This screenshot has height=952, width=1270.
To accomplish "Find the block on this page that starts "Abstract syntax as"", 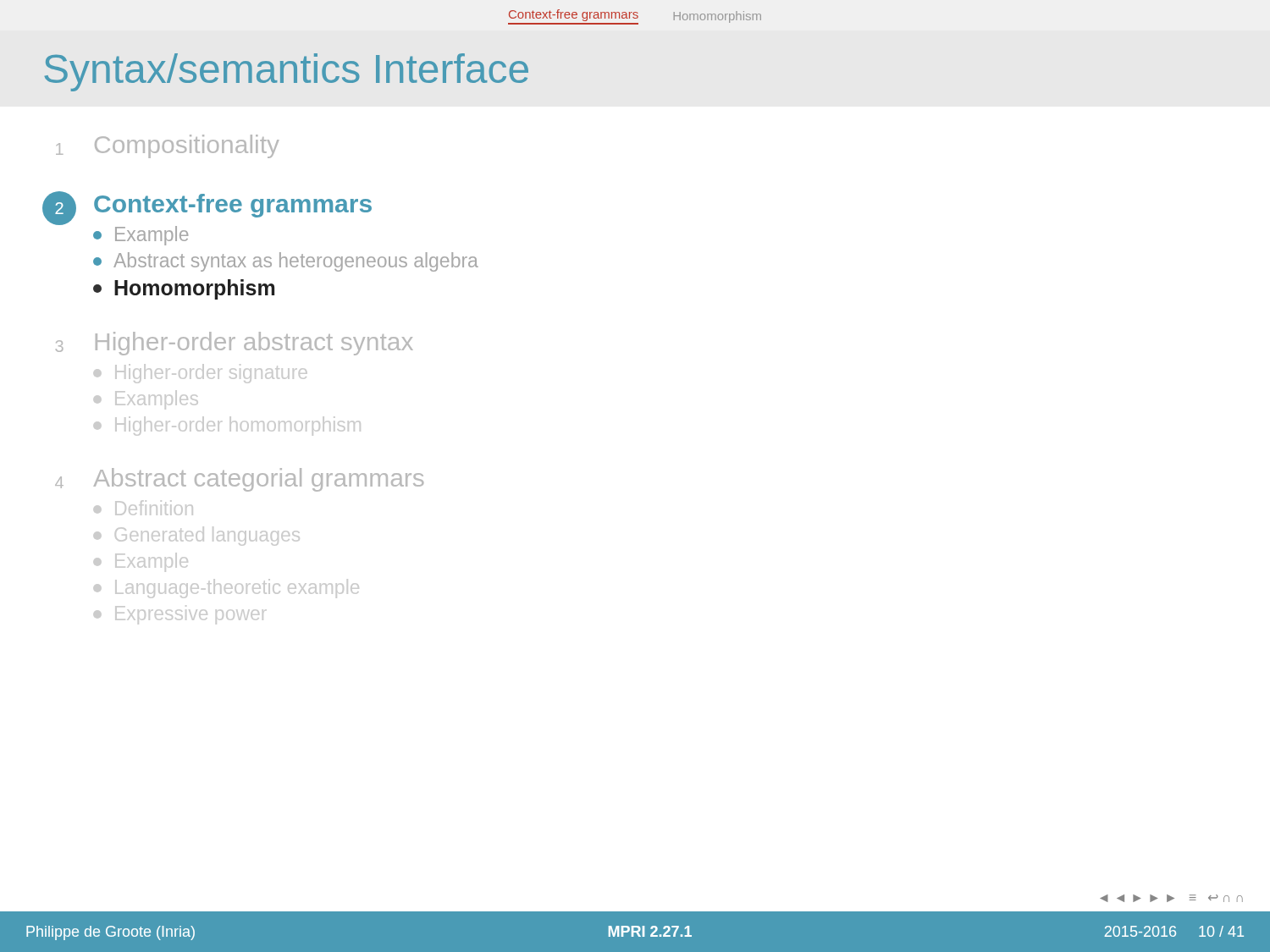I will (x=286, y=261).
